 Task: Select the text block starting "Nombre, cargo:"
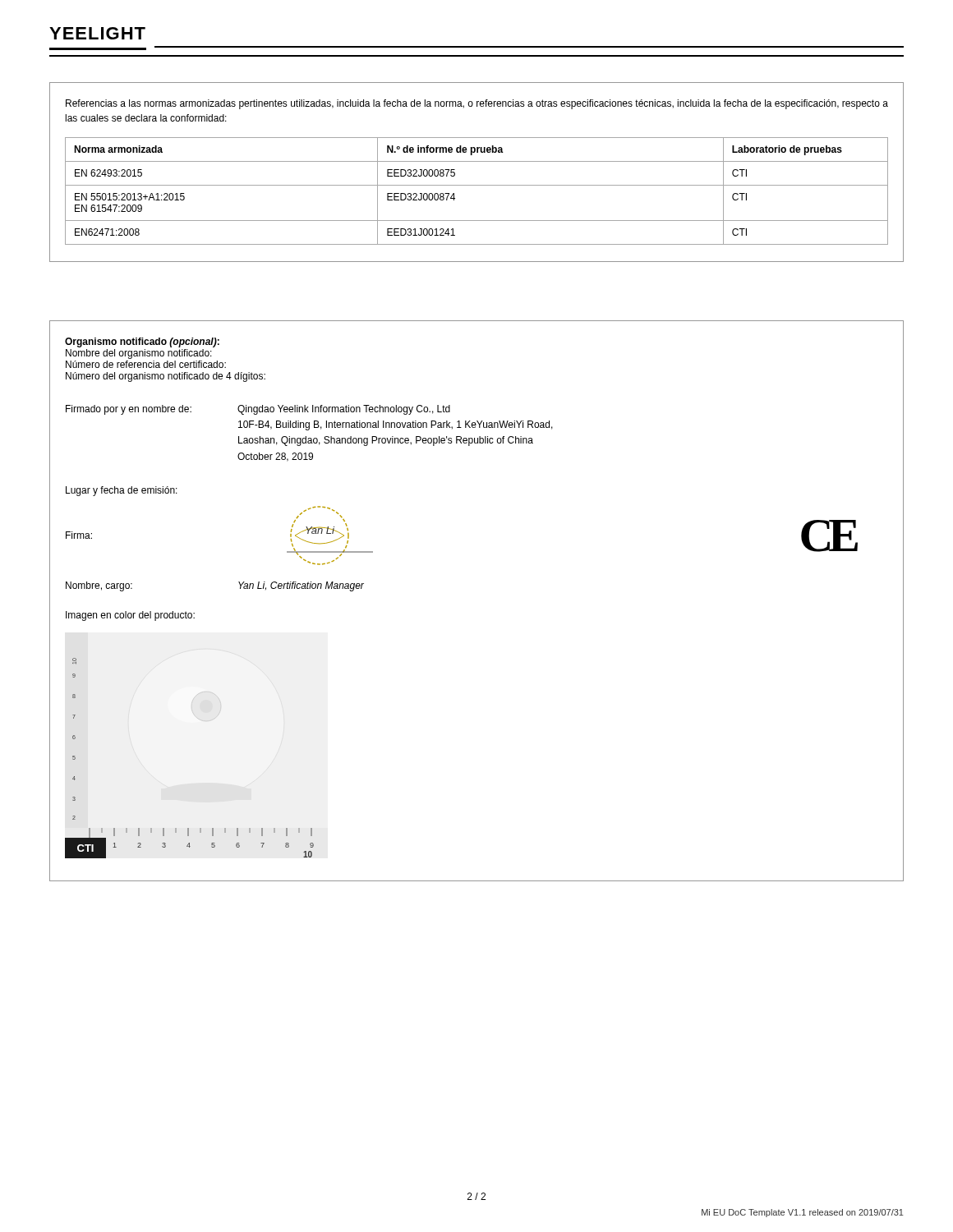pos(99,585)
